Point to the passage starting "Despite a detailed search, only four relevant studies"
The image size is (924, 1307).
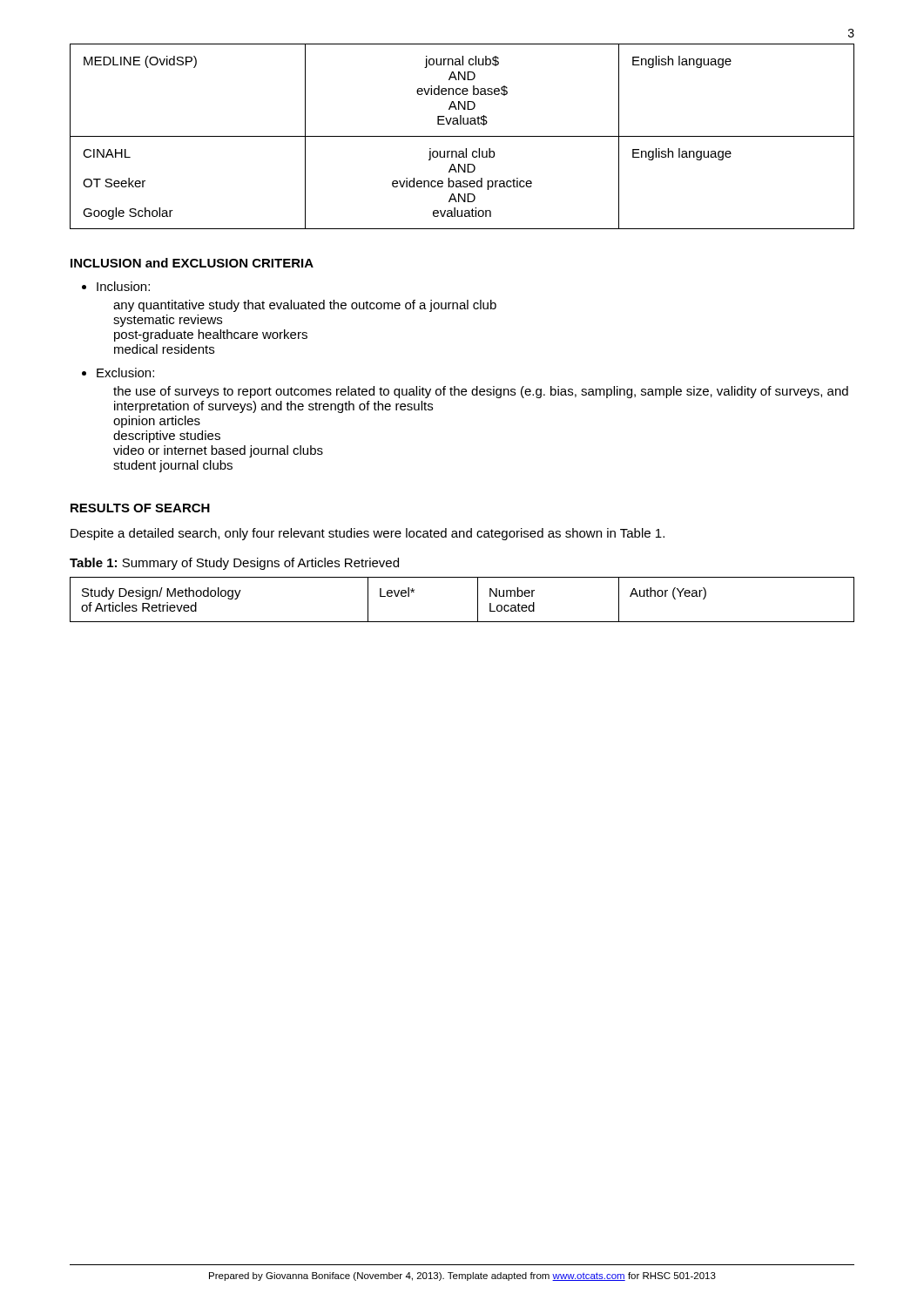(x=368, y=533)
